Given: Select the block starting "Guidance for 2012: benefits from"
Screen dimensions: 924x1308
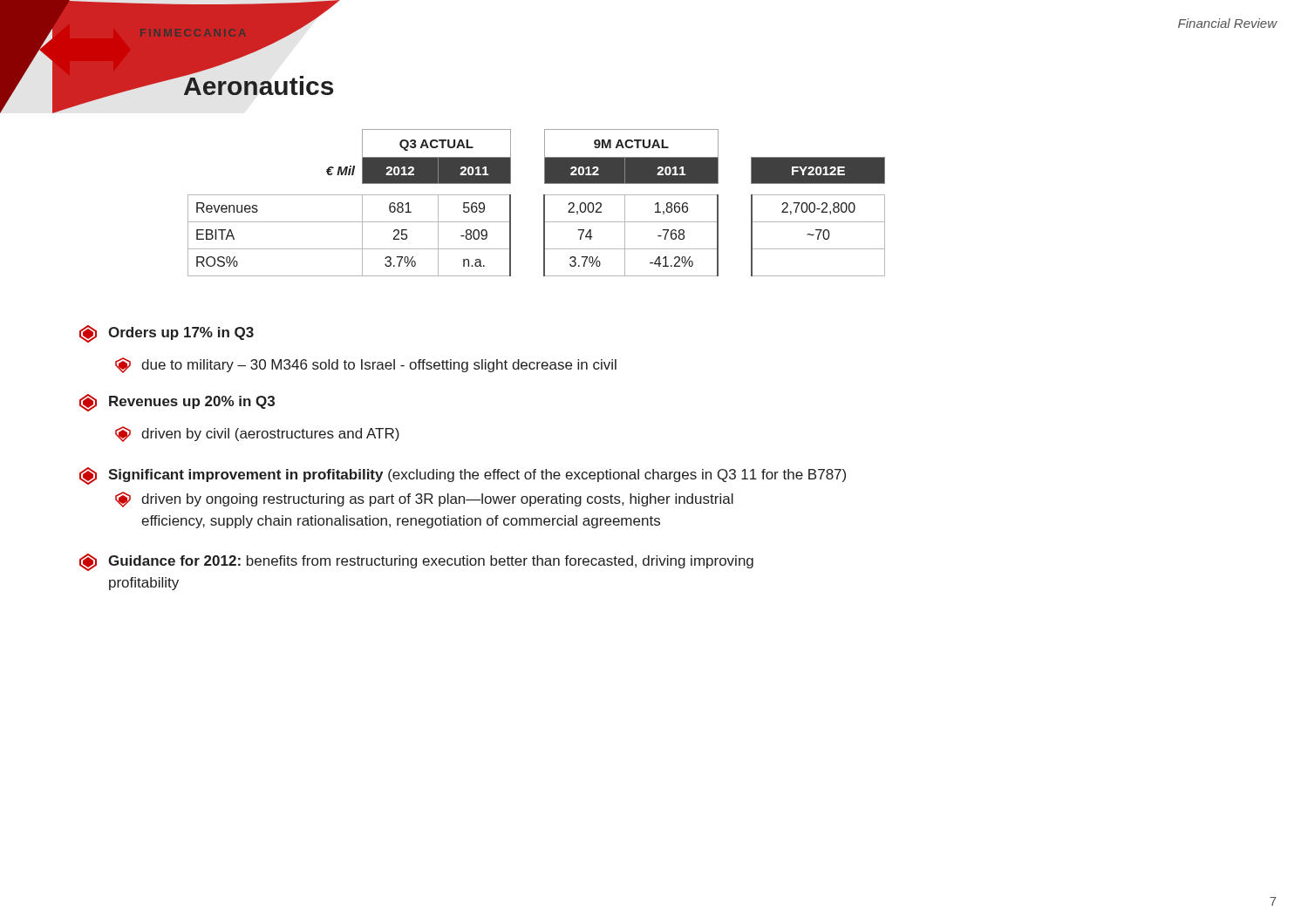Looking at the screenshot, I should (416, 573).
